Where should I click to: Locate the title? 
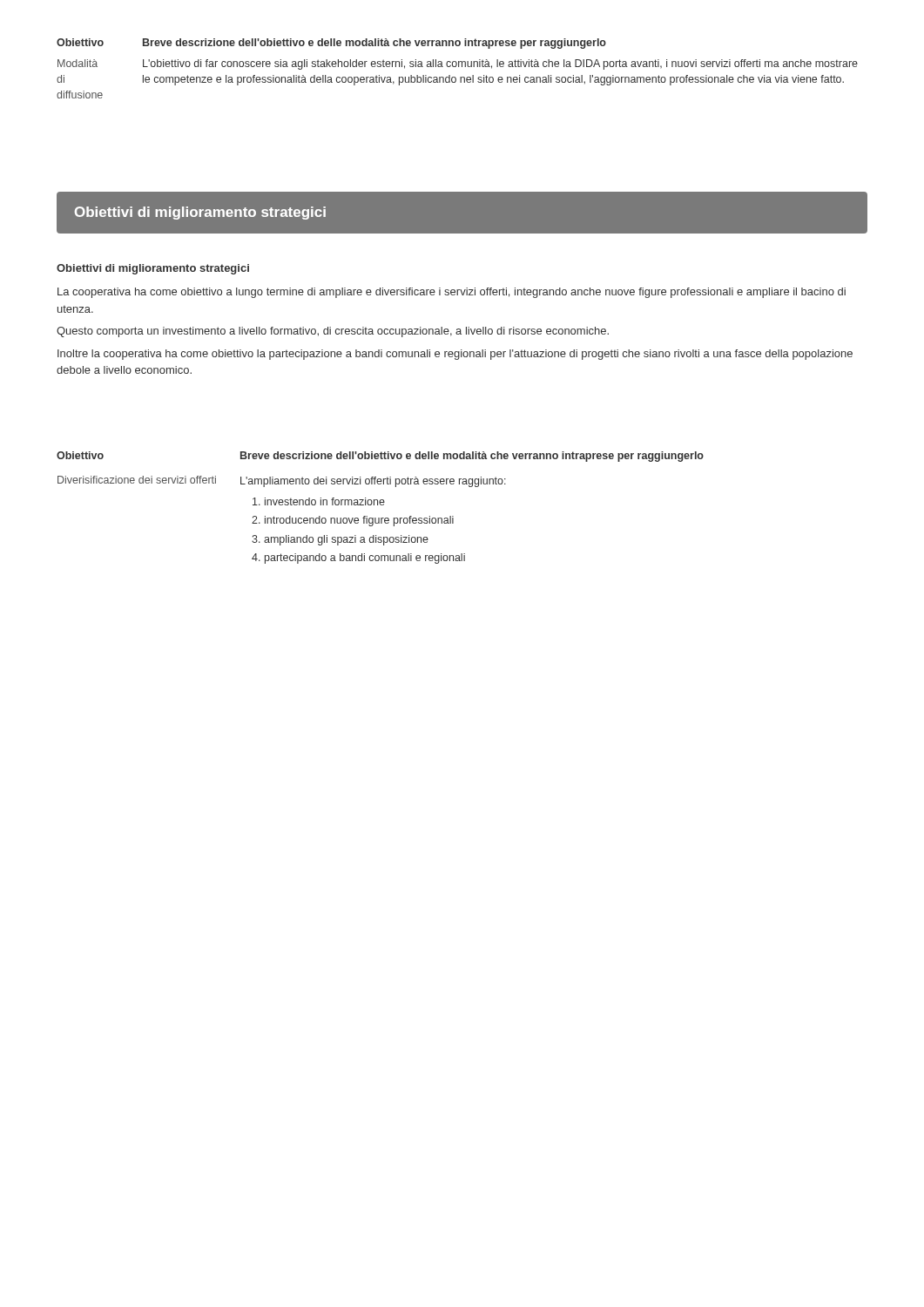[462, 213]
